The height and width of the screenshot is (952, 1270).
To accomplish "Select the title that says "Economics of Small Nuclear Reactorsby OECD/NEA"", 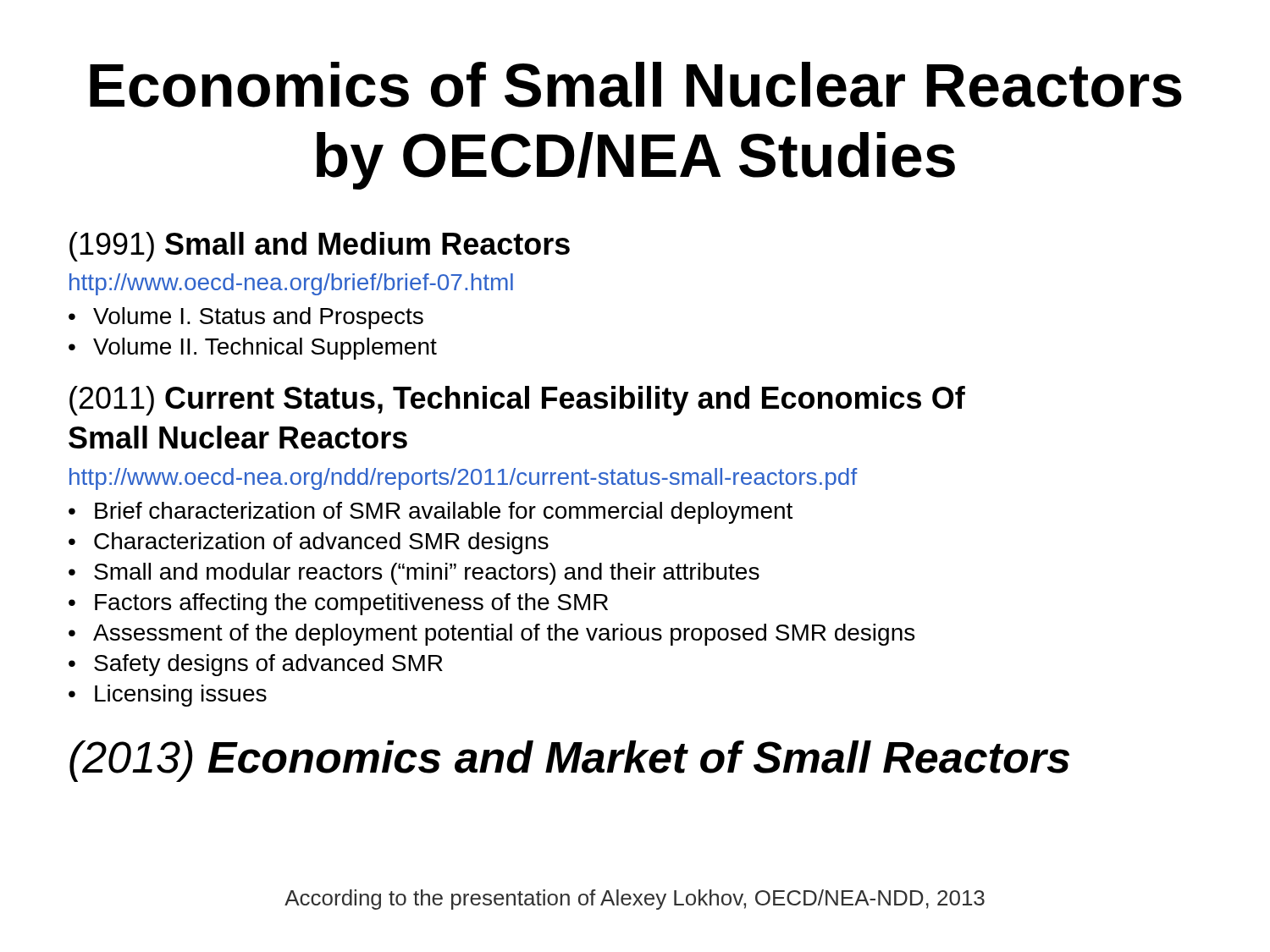I will tap(635, 121).
